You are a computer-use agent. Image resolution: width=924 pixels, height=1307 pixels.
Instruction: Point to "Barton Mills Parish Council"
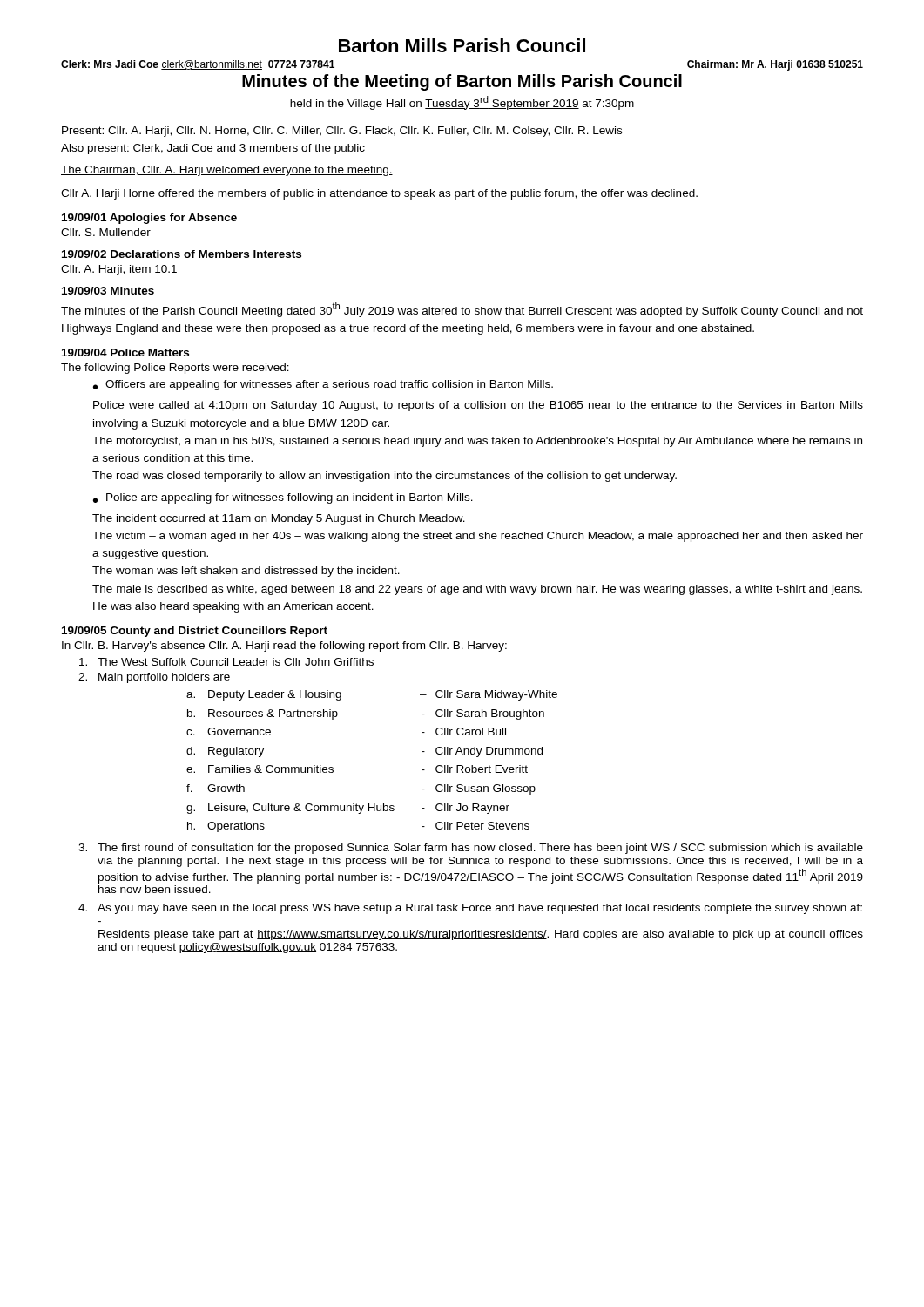coord(462,46)
